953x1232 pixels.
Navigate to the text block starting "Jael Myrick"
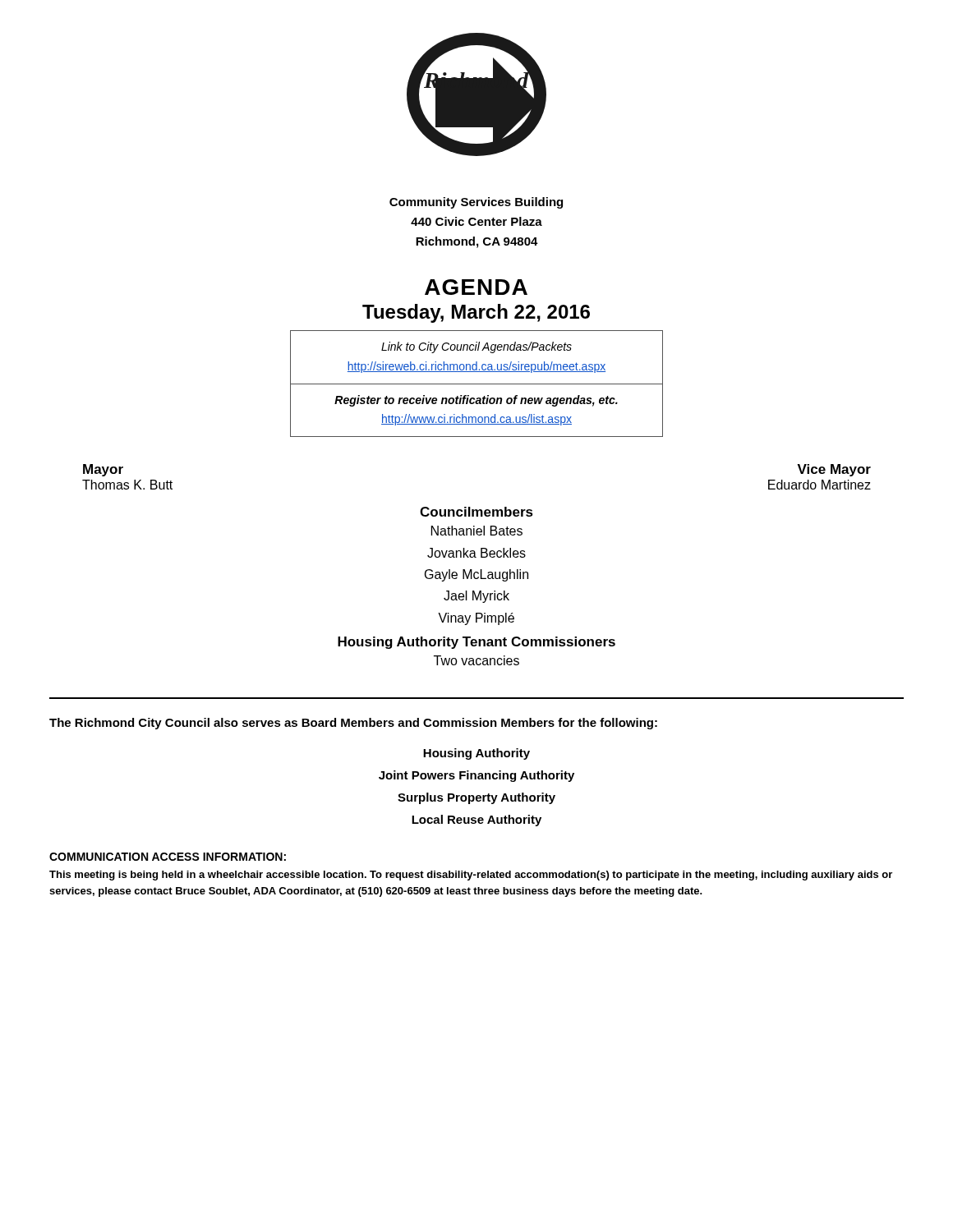pyautogui.click(x=476, y=596)
